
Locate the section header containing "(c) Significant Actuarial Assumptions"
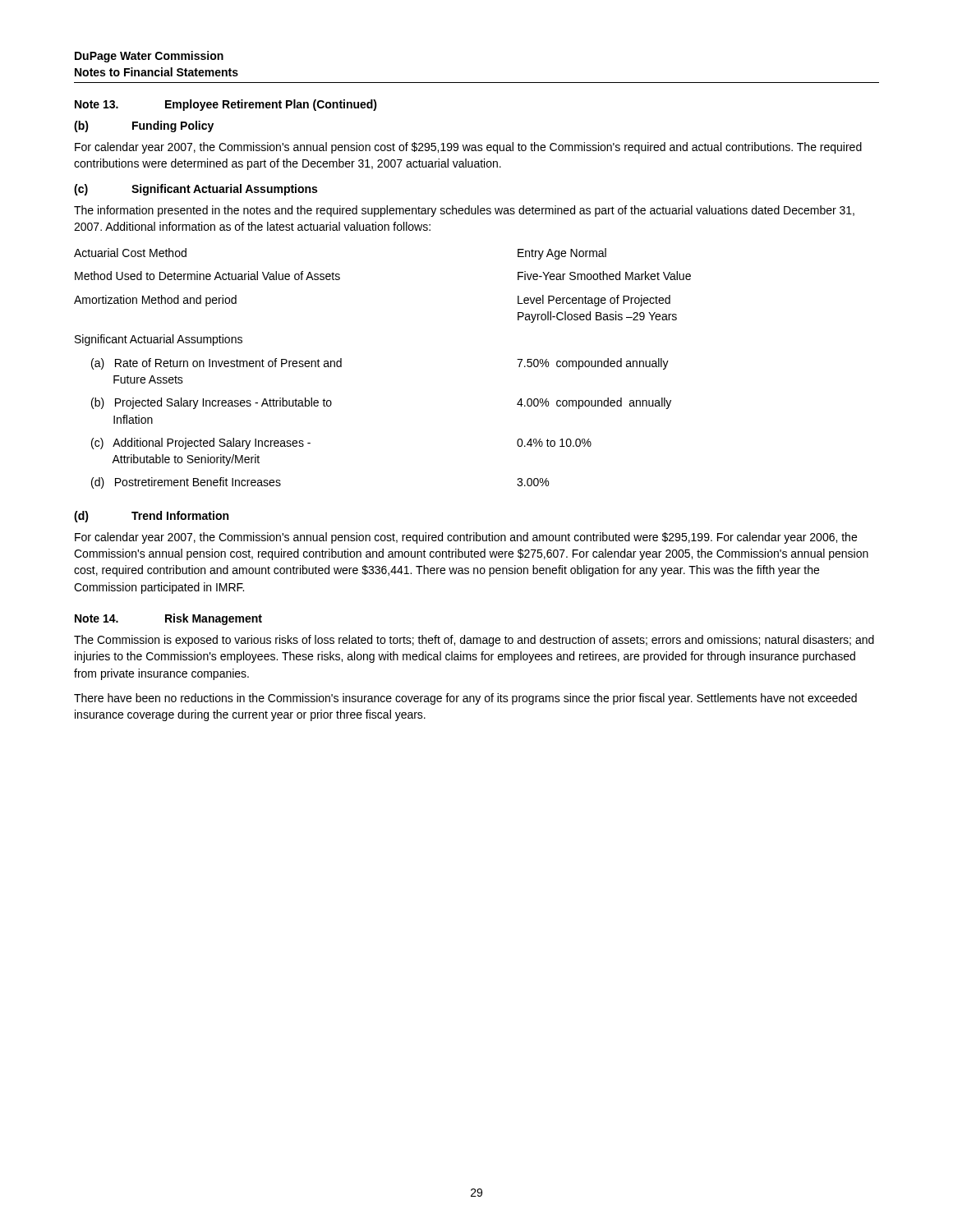tap(196, 189)
